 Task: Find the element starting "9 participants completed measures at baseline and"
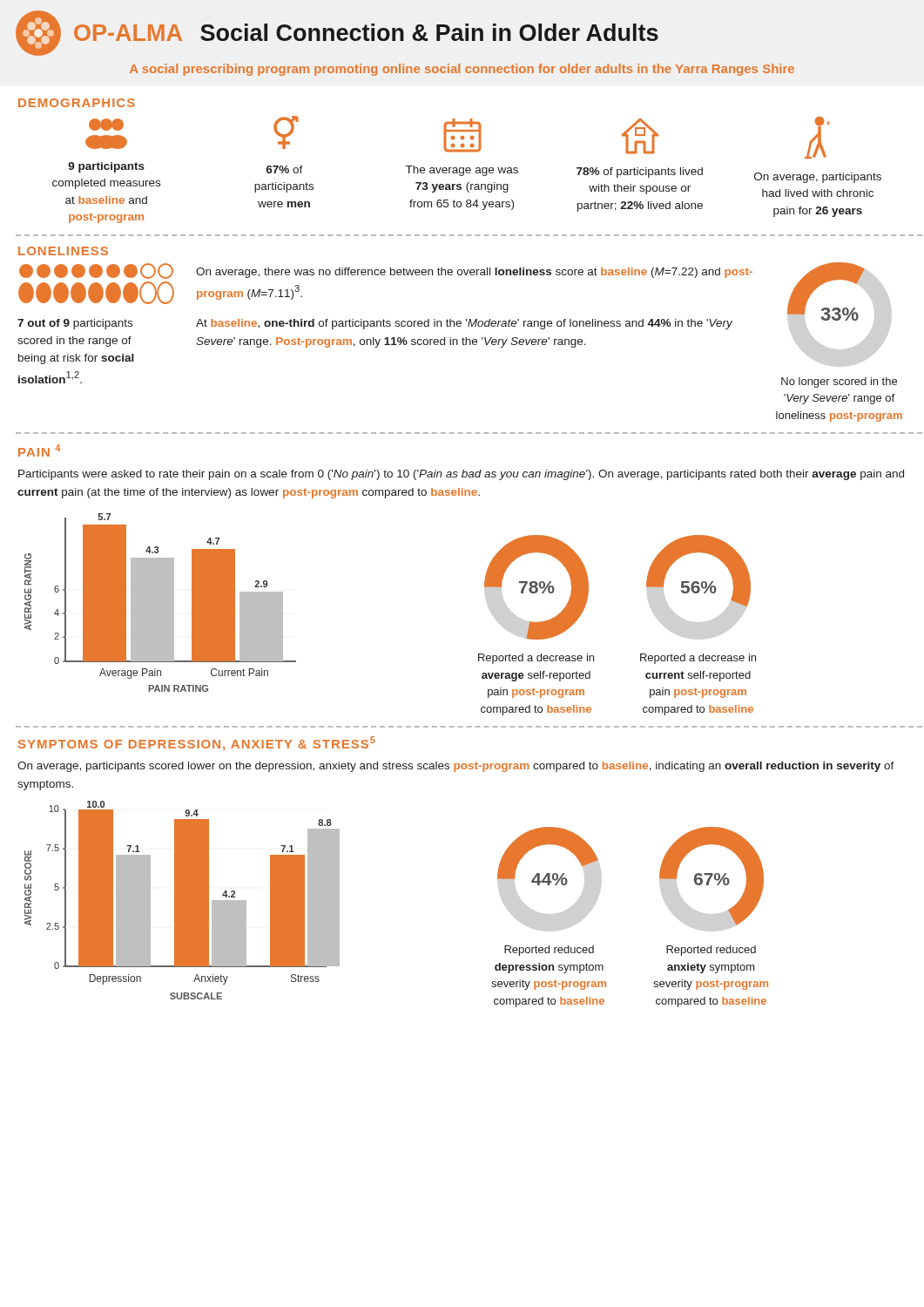tap(106, 170)
